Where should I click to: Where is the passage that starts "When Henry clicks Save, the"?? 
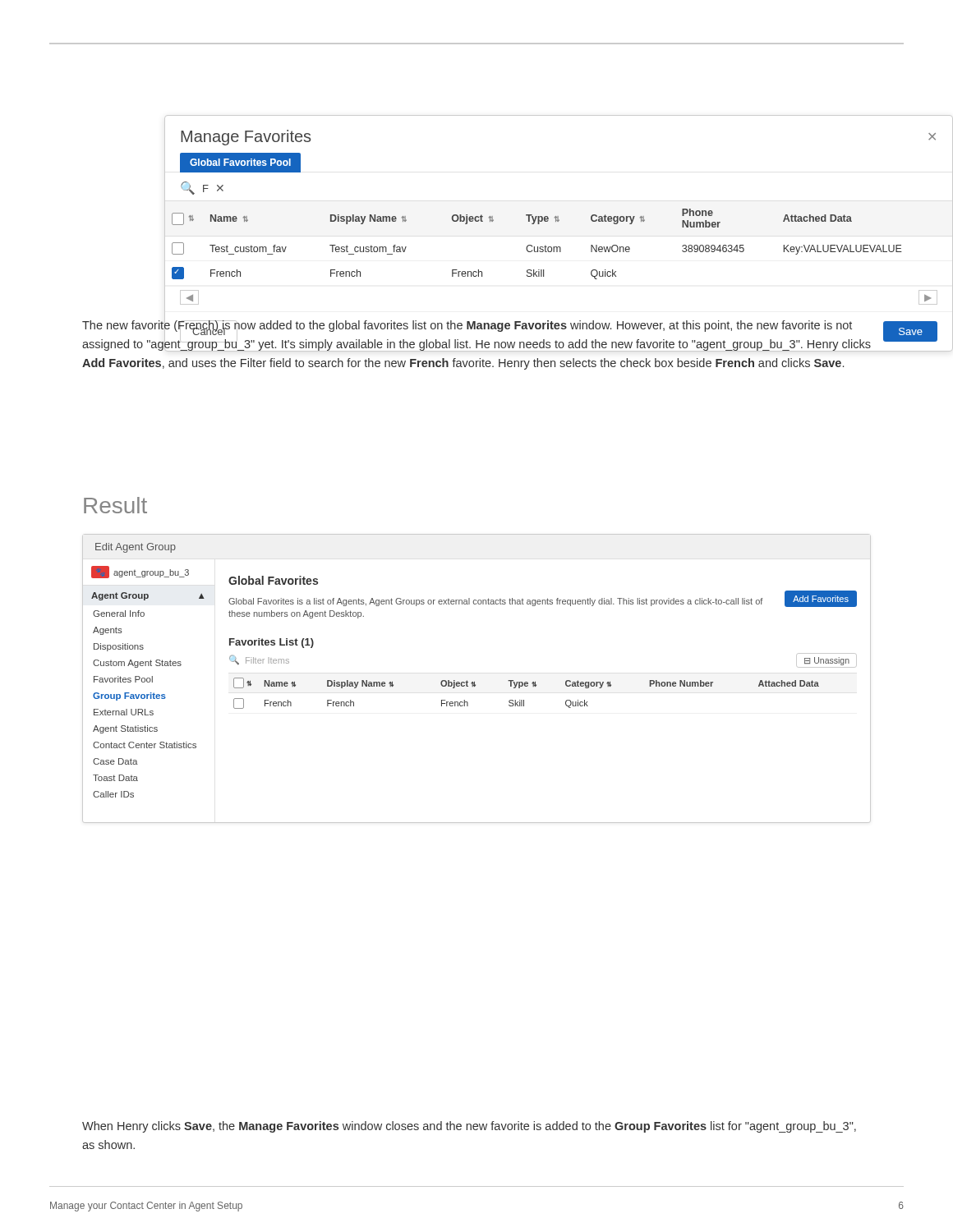[469, 1136]
